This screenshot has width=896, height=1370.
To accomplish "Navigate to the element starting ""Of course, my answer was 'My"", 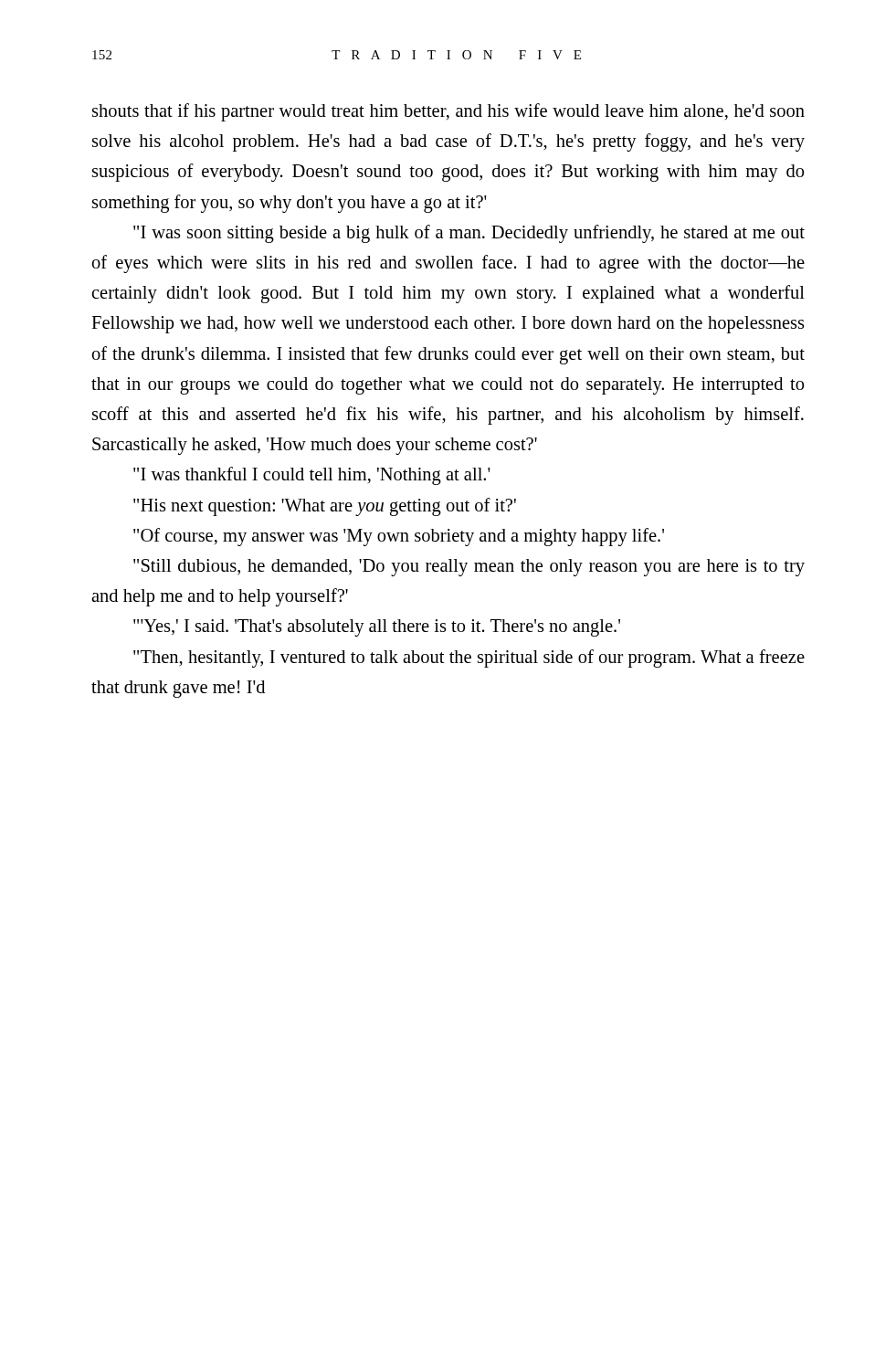I will 399,535.
